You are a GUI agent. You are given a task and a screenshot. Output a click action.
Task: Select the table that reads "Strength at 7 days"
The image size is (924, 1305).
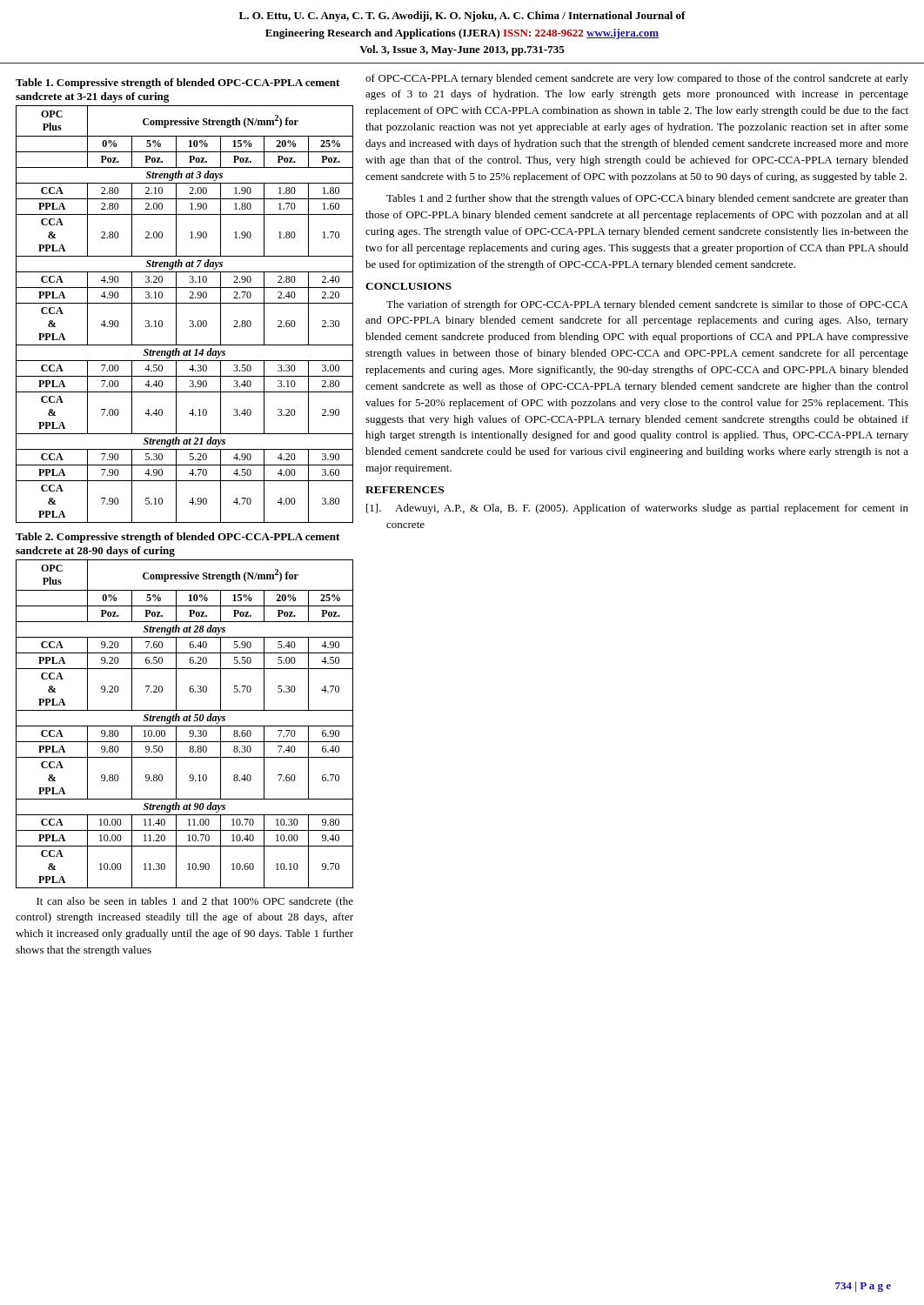tap(184, 314)
